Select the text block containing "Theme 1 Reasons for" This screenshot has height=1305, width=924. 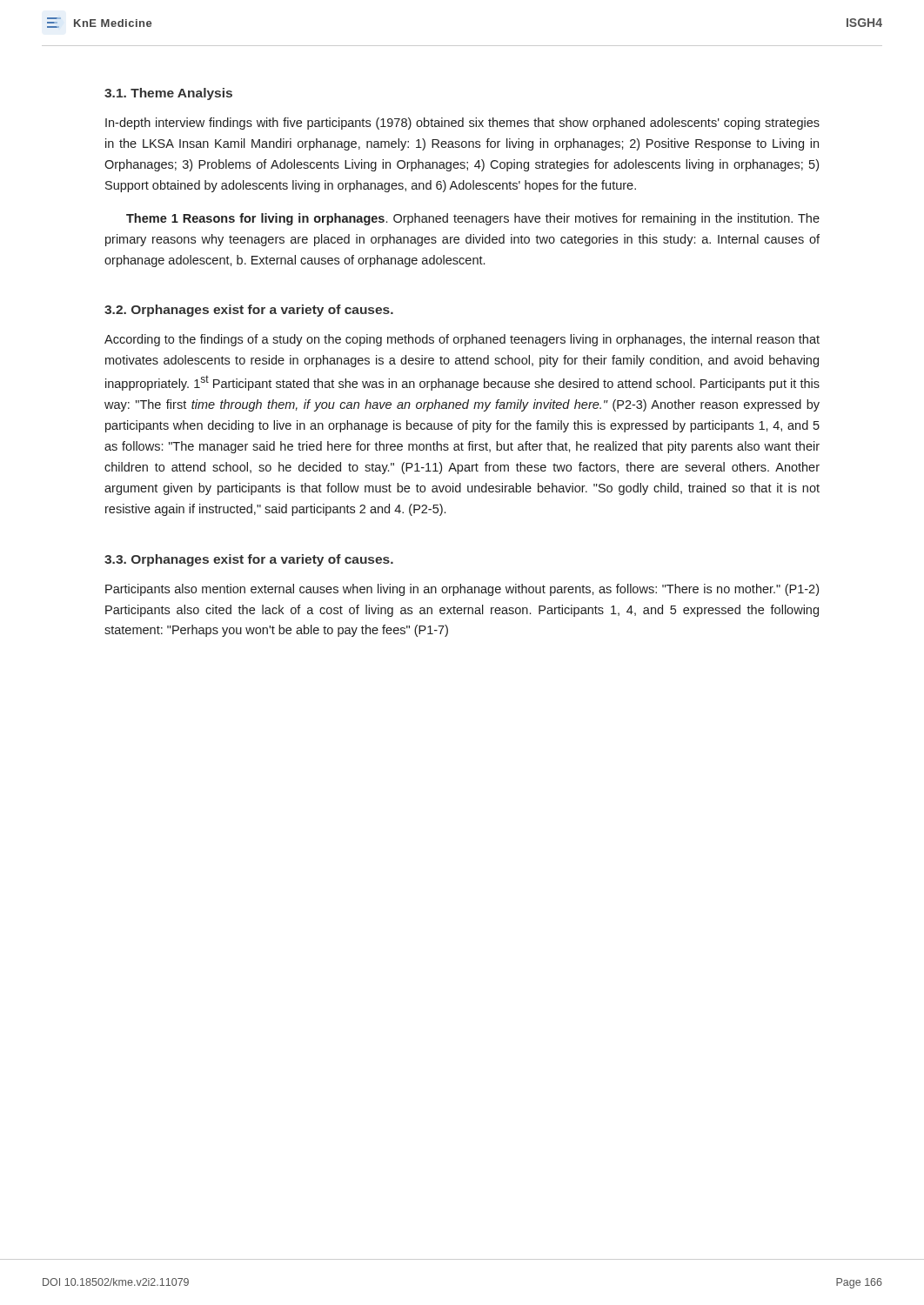[462, 239]
